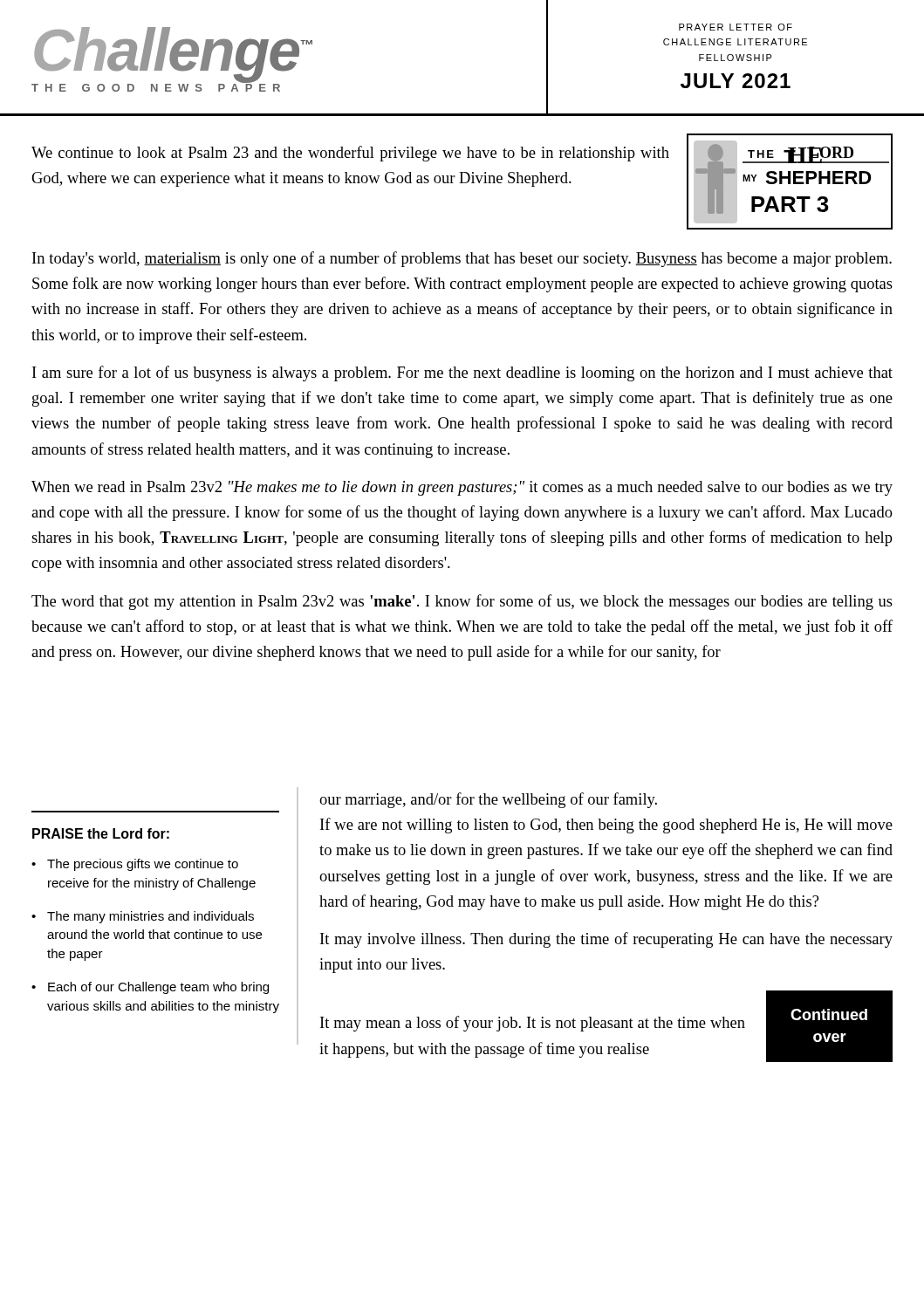Locate the element starting "It may mean a loss of your job."
This screenshot has height=1309, width=924.
click(x=532, y=1036)
